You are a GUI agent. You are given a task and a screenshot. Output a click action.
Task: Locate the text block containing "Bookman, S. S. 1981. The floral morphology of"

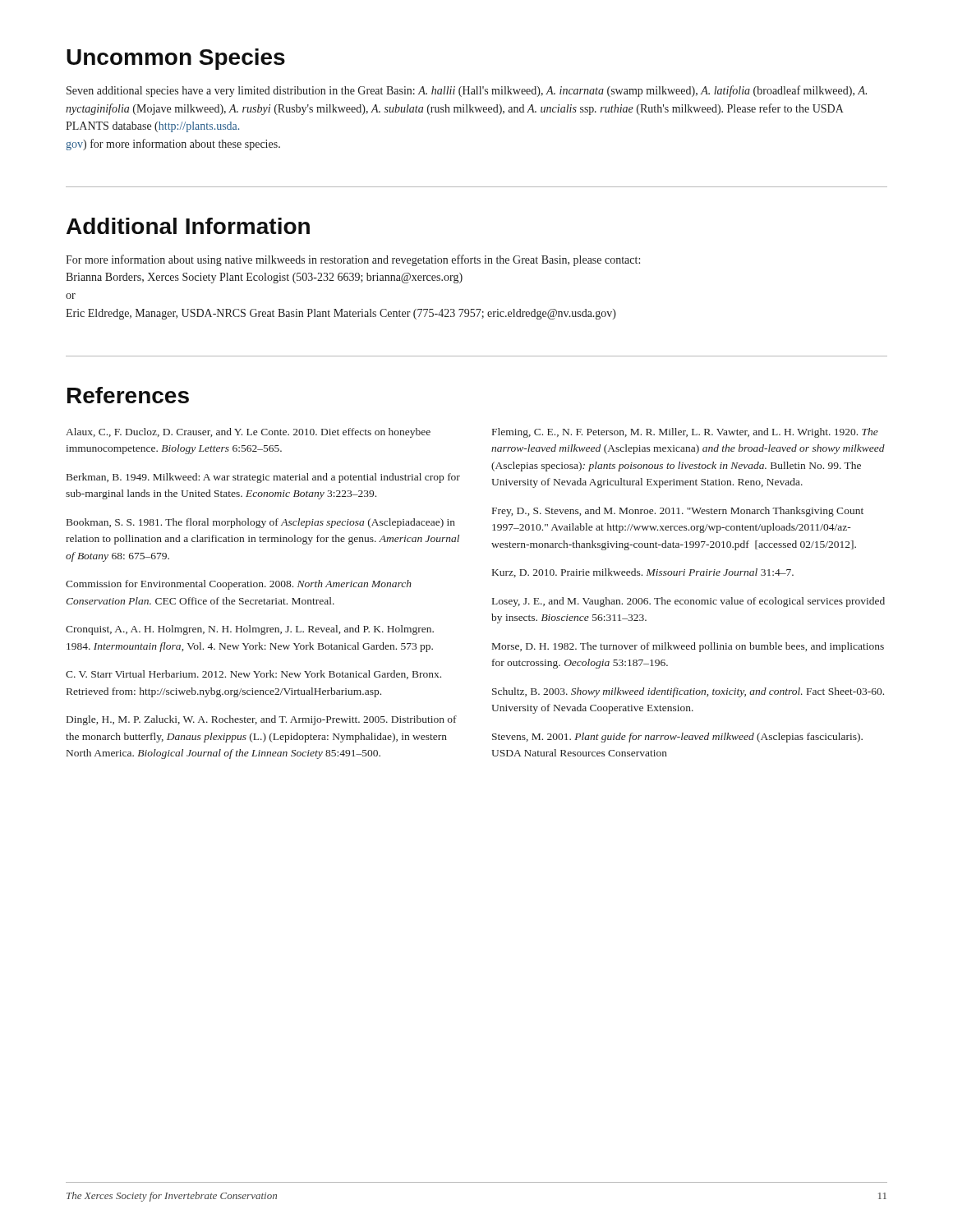click(x=263, y=538)
